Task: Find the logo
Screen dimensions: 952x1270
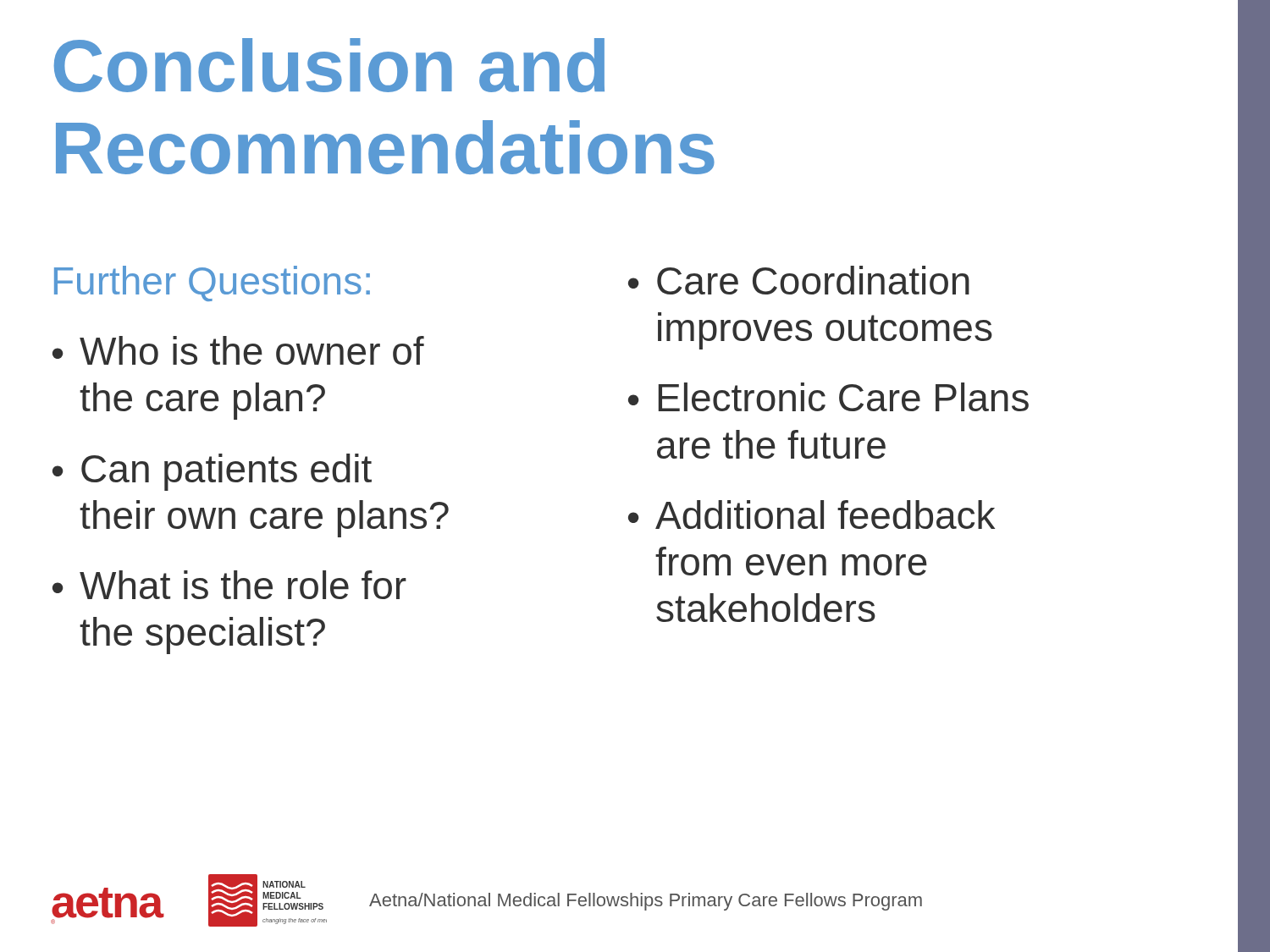Action: coord(189,900)
